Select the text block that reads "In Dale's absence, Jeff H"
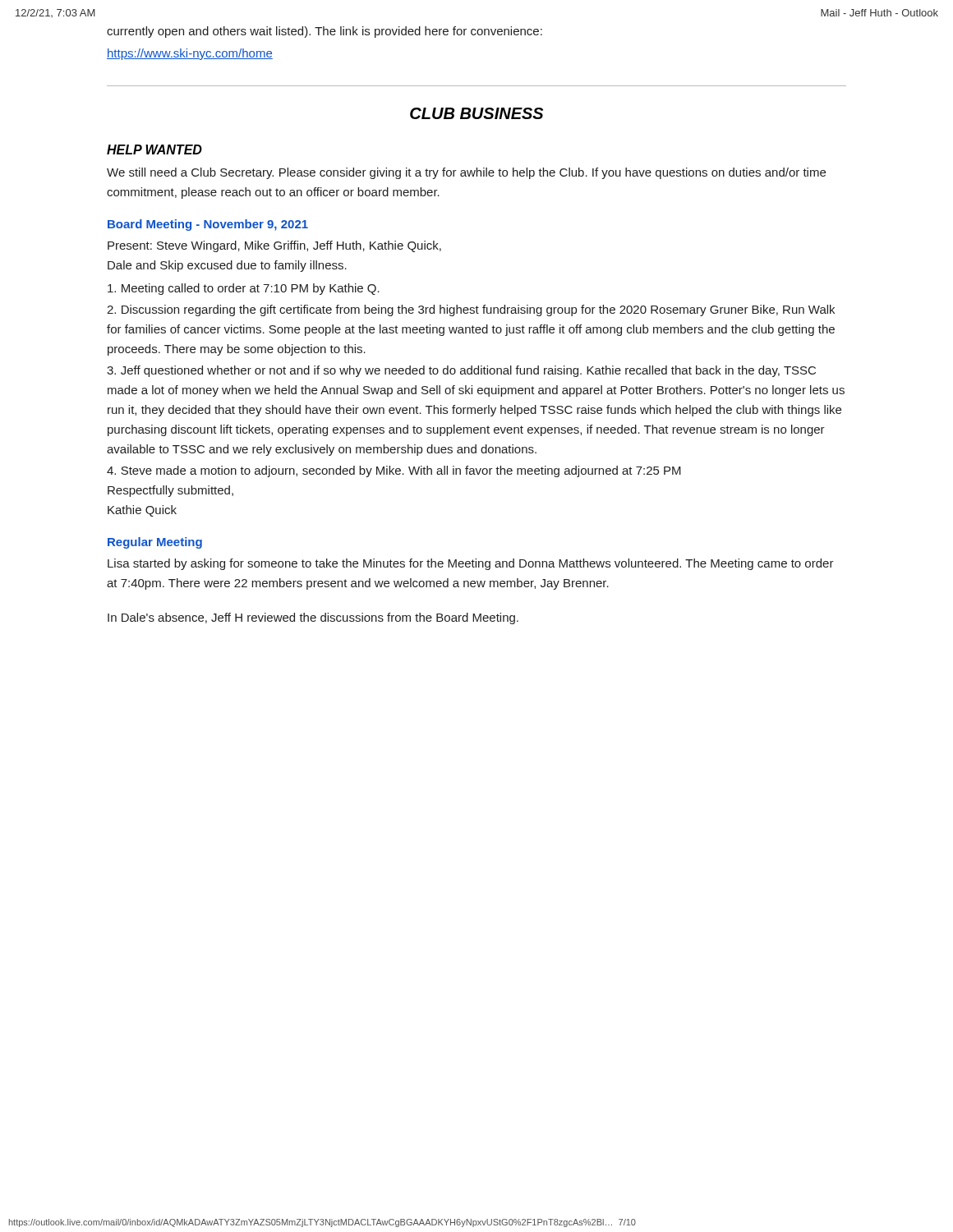The width and height of the screenshot is (953, 1232). (313, 617)
